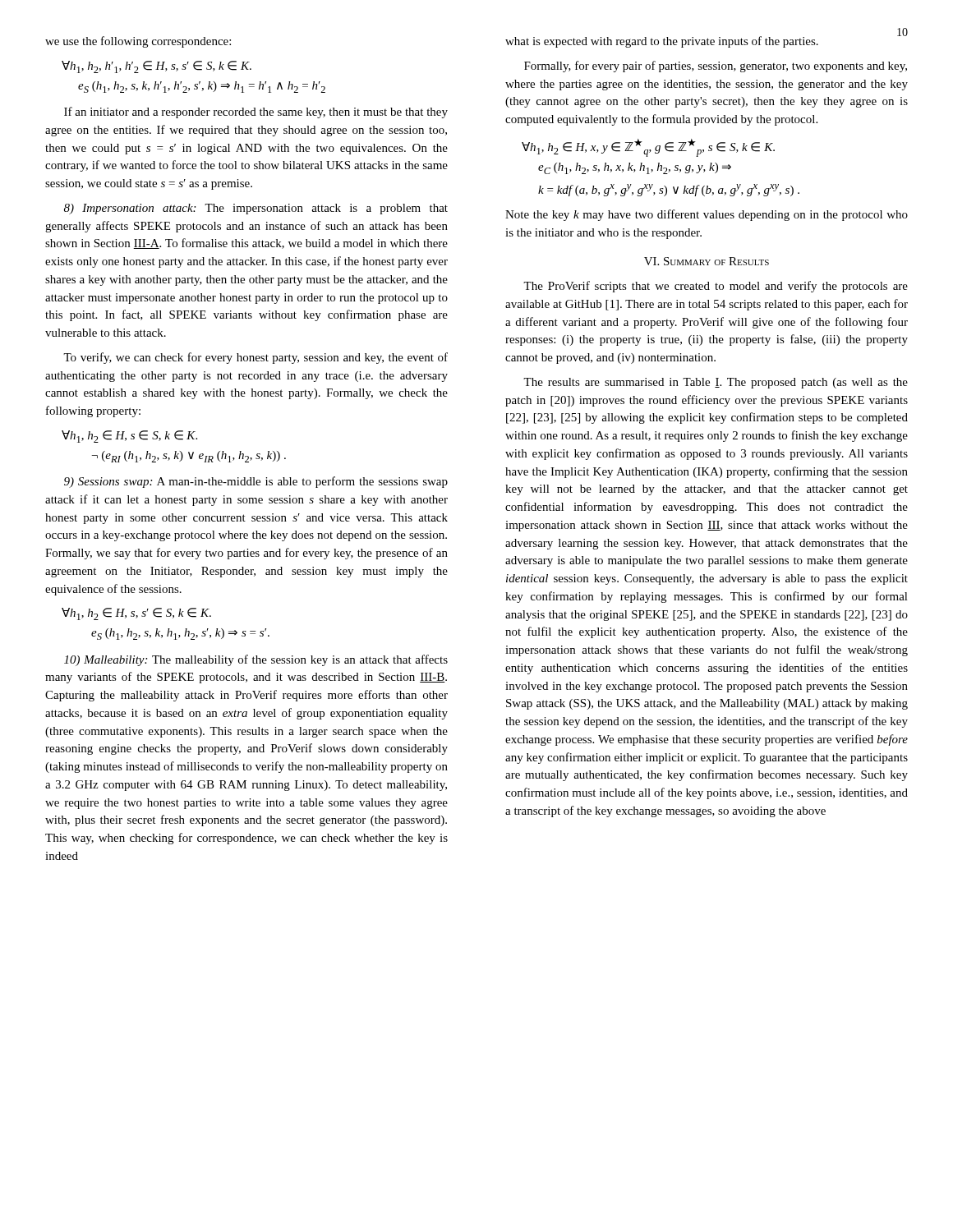Find the text block starting "Formally, for every pair of parties, session,"

click(x=707, y=93)
